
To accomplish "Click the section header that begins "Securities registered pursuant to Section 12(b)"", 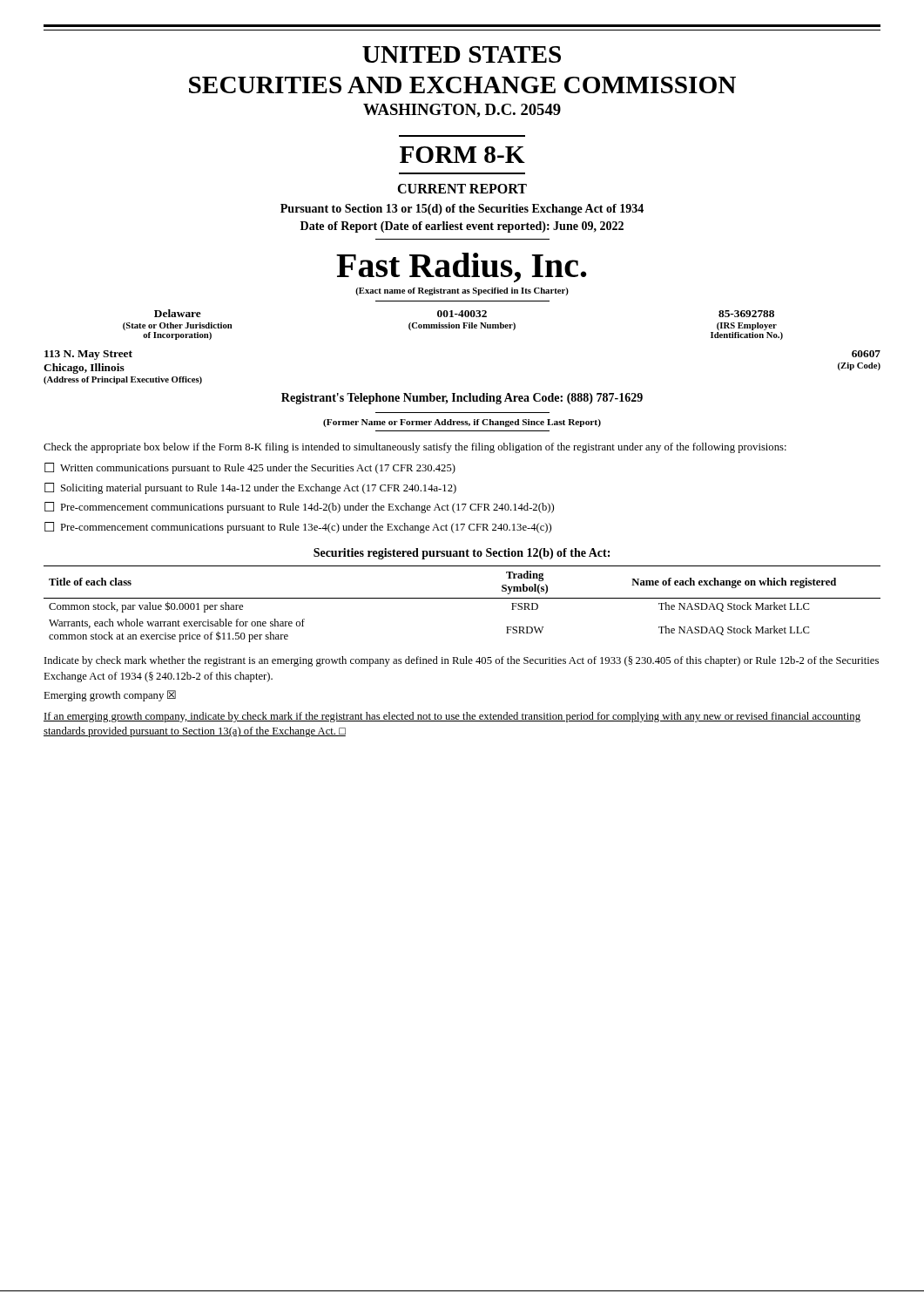I will pos(462,553).
